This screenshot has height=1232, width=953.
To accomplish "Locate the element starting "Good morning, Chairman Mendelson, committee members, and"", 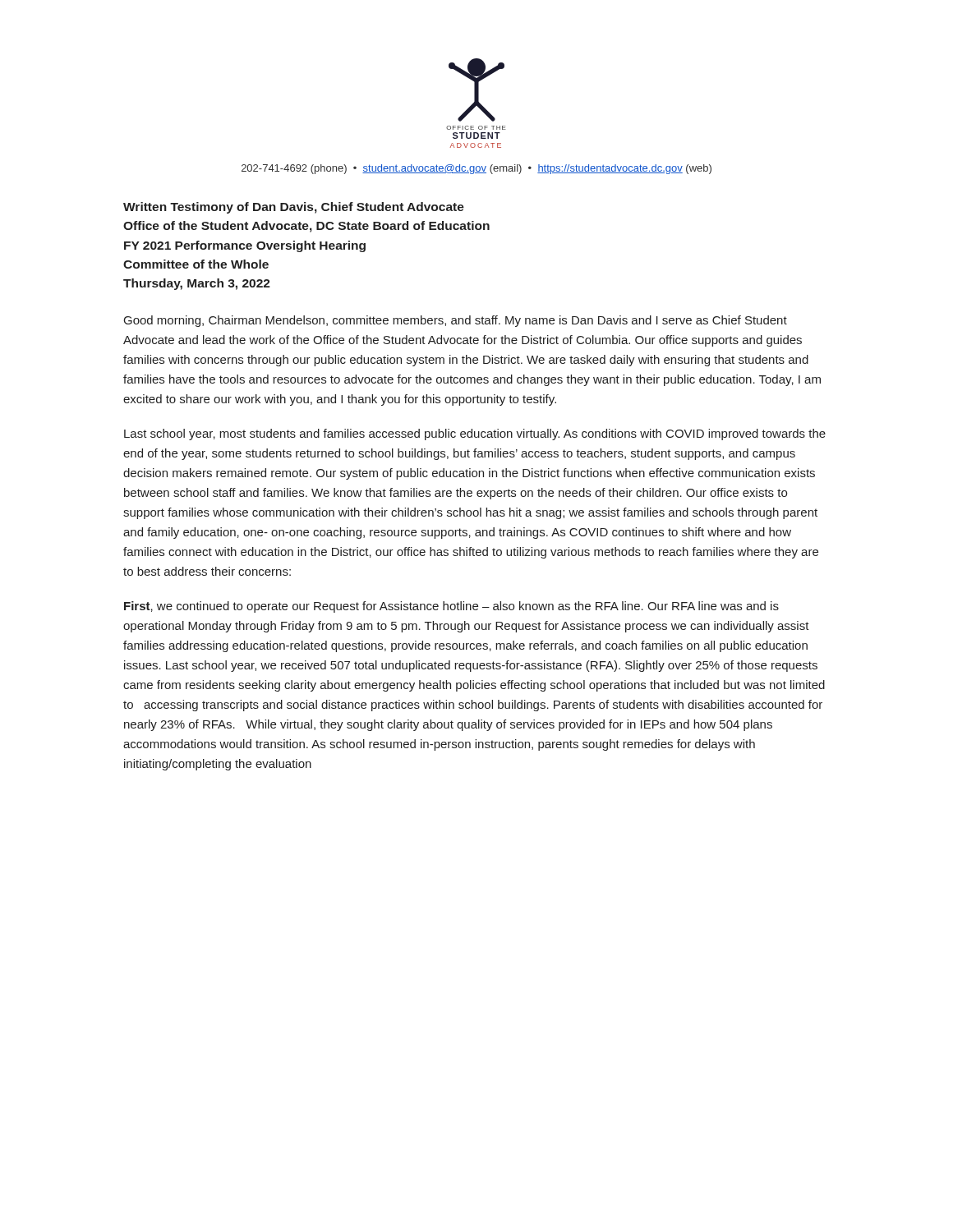I will click(472, 360).
